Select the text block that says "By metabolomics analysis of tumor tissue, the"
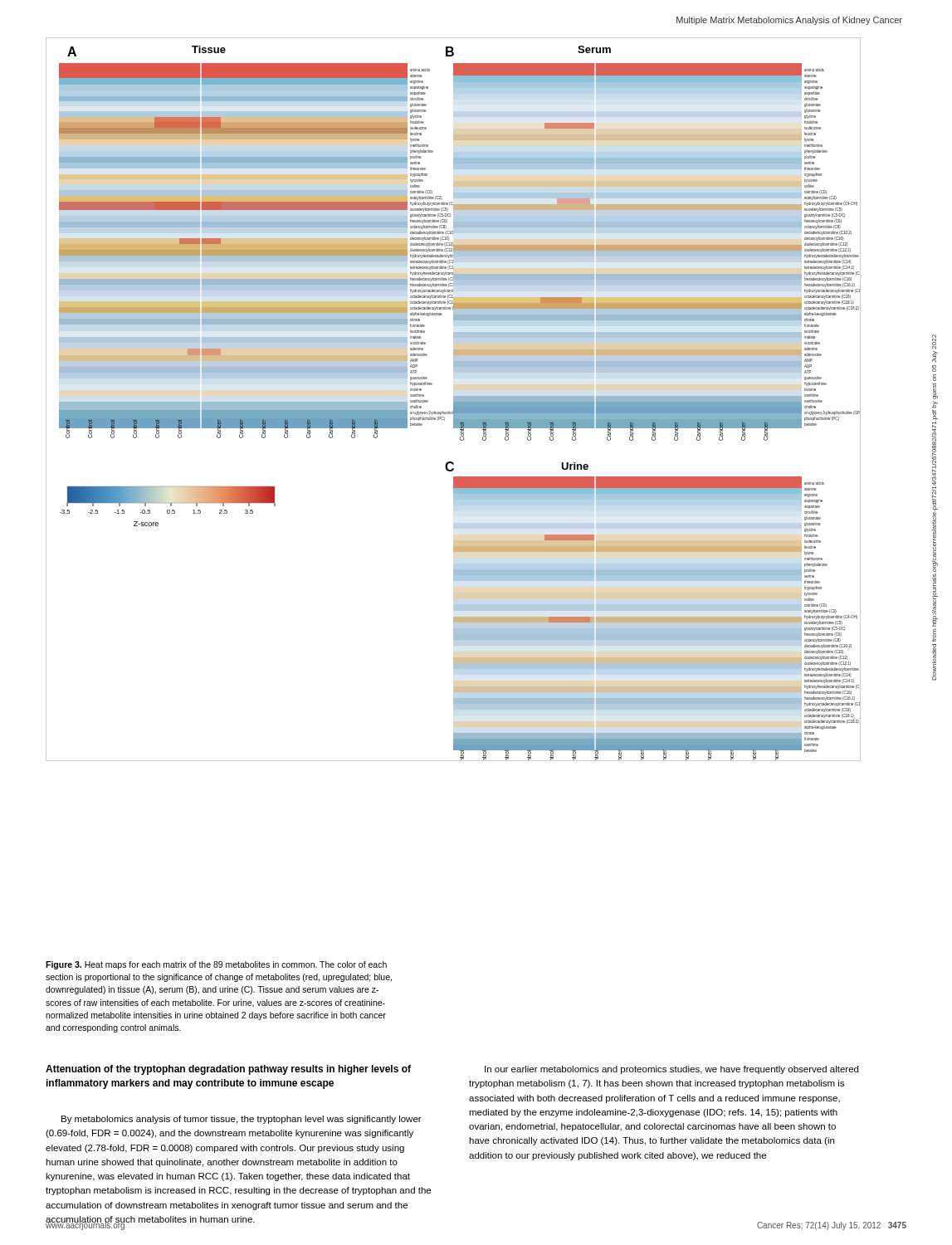The height and width of the screenshot is (1245, 952). coord(241,1169)
